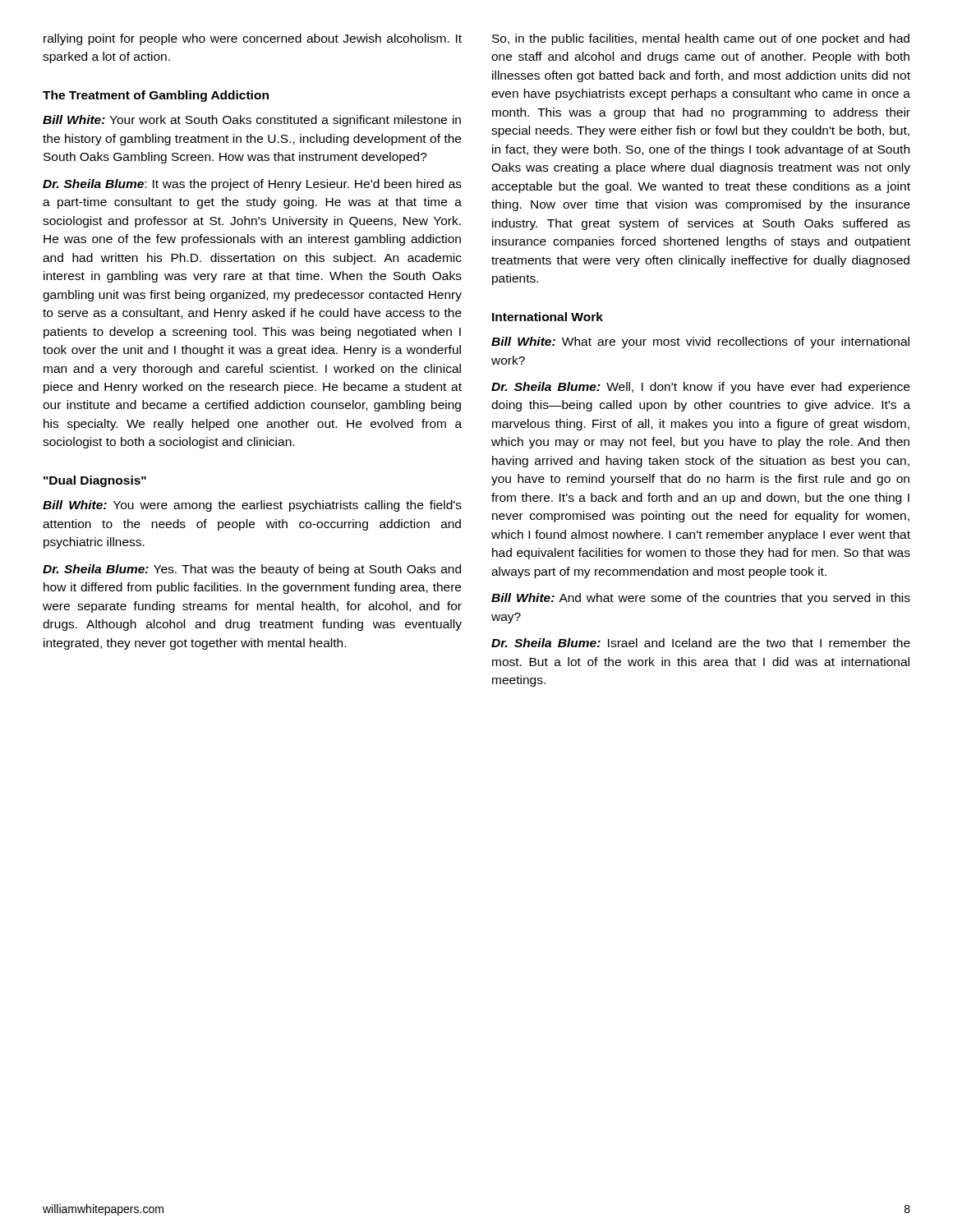The height and width of the screenshot is (1232, 953).
Task: Click the passage that begins "So, in the public facilities,"
Action: coord(701,159)
